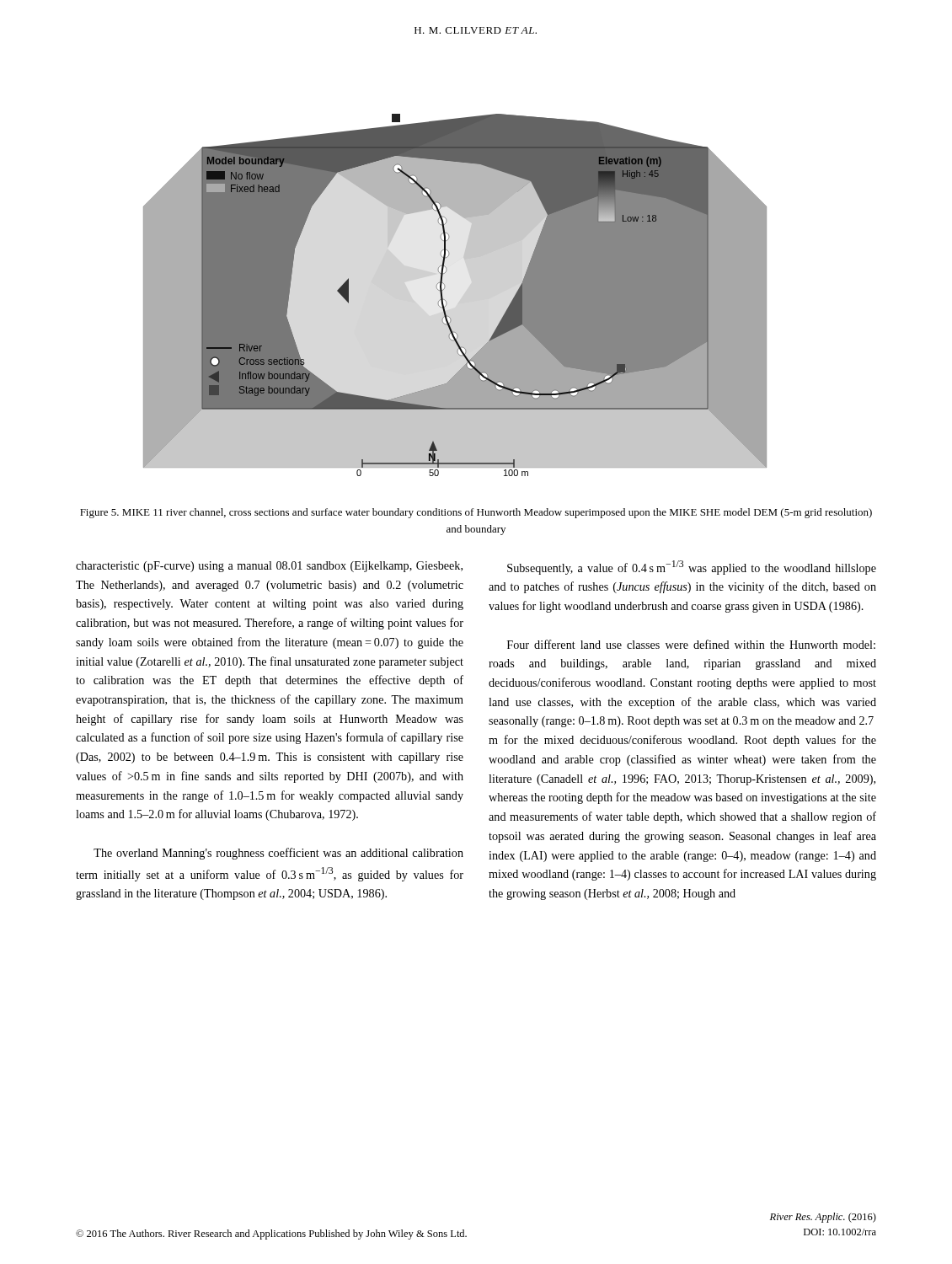952x1264 pixels.
Task: Point to the block starting "characteristic (pF-curve) using a manual"
Action: point(270,730)
